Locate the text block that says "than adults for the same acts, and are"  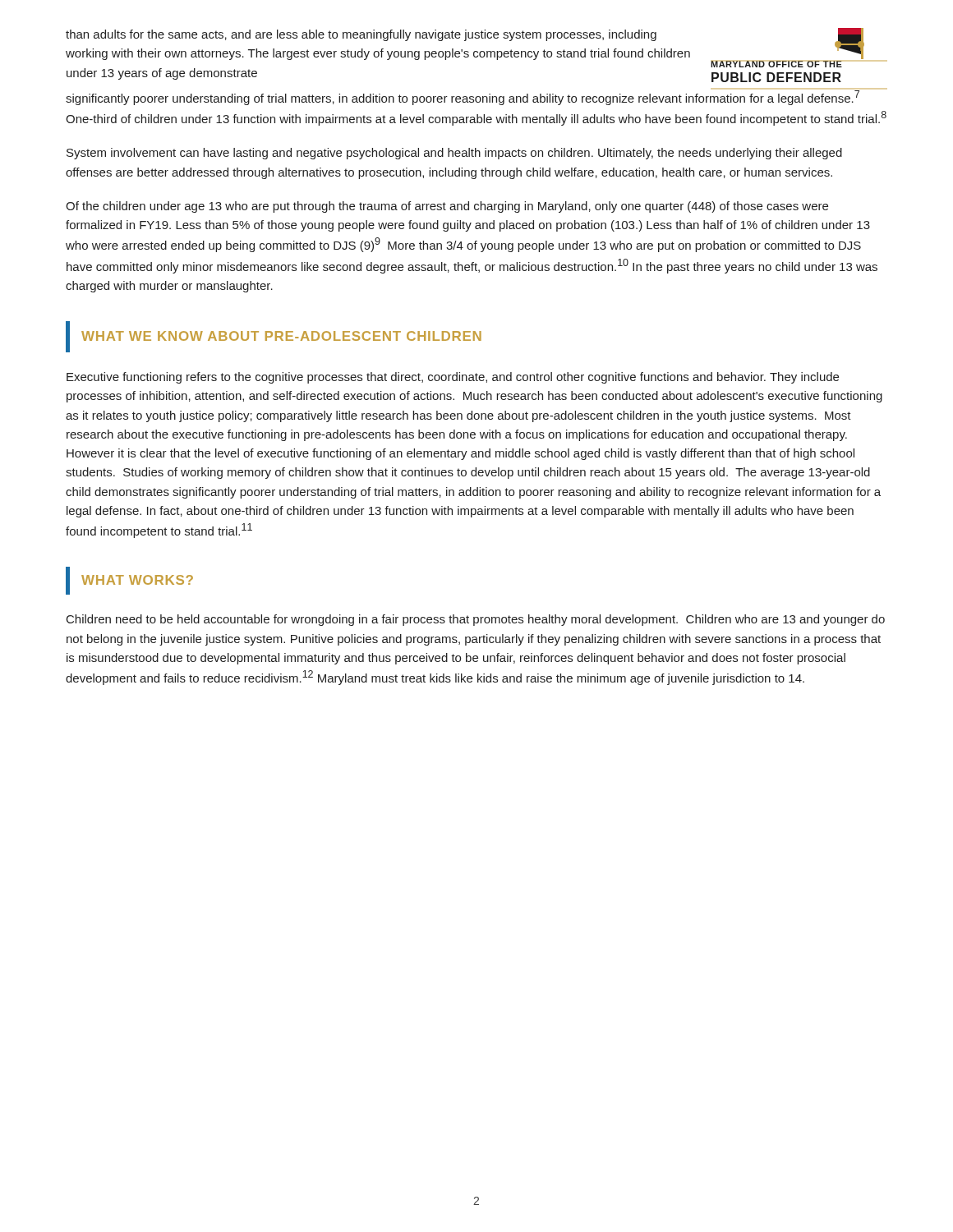click(x=378, y=53)
